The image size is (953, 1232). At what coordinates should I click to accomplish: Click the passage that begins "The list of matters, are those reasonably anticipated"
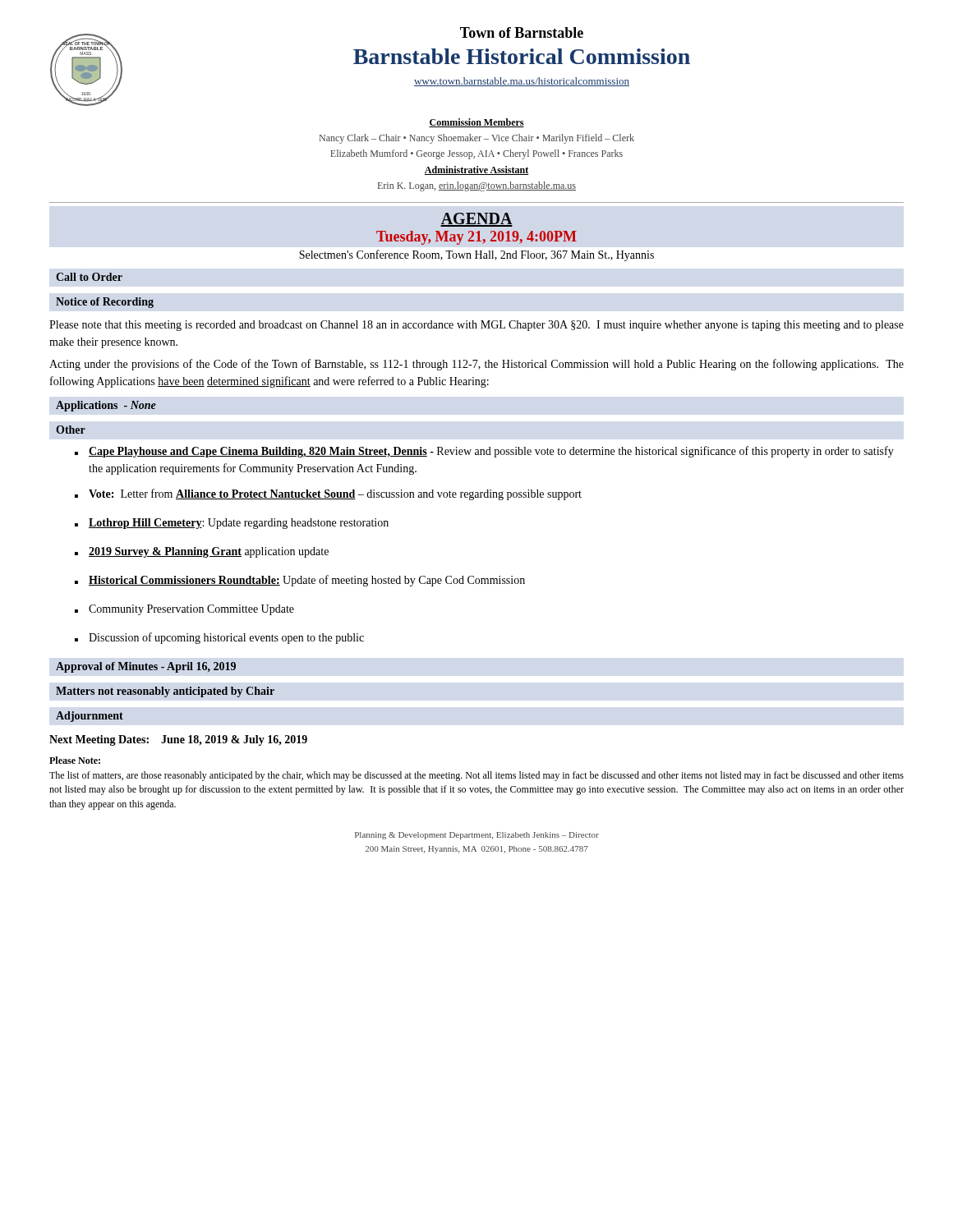coord(476,790)
